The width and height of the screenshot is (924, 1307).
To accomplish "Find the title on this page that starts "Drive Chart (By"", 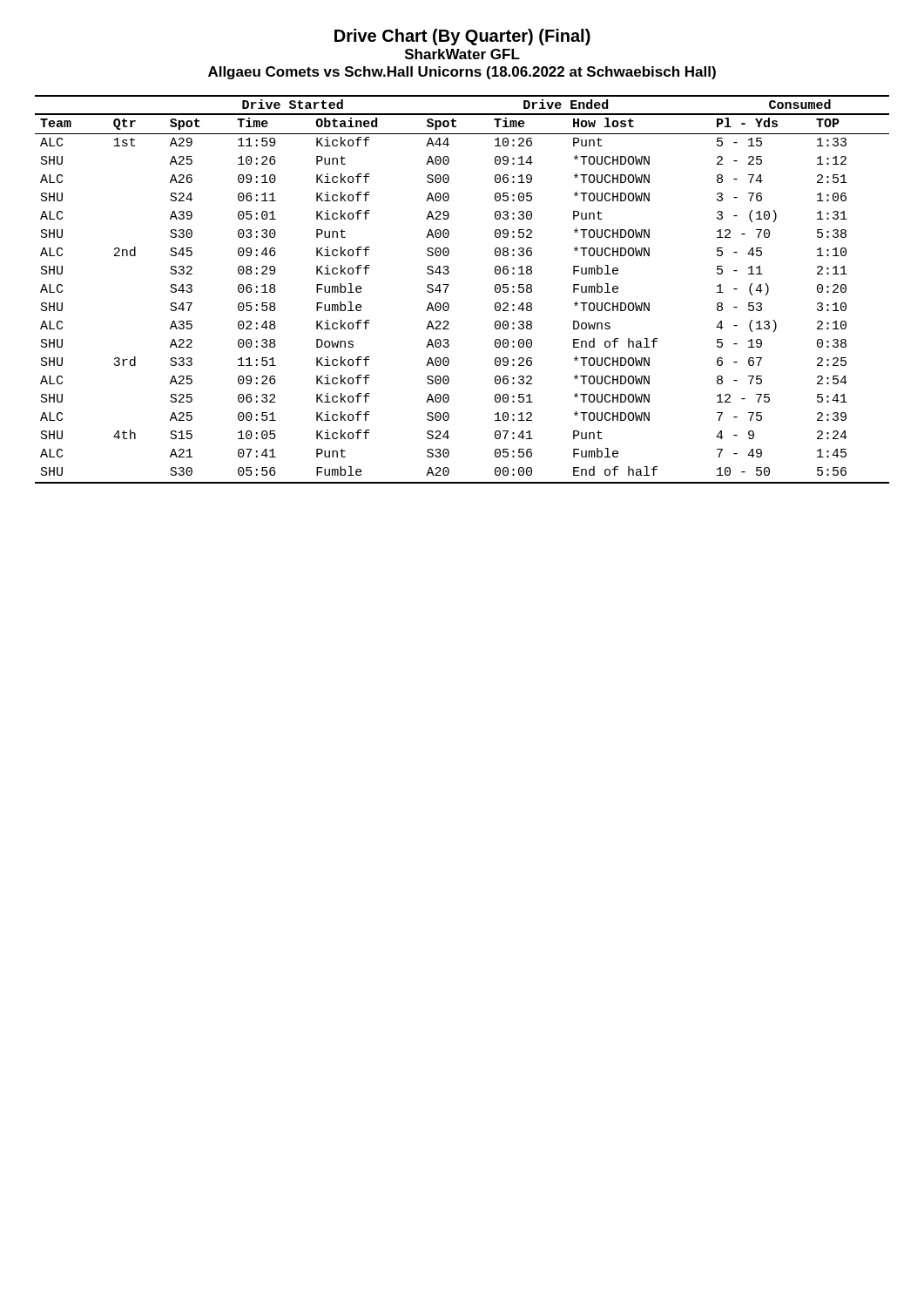I will pos(462,54).
